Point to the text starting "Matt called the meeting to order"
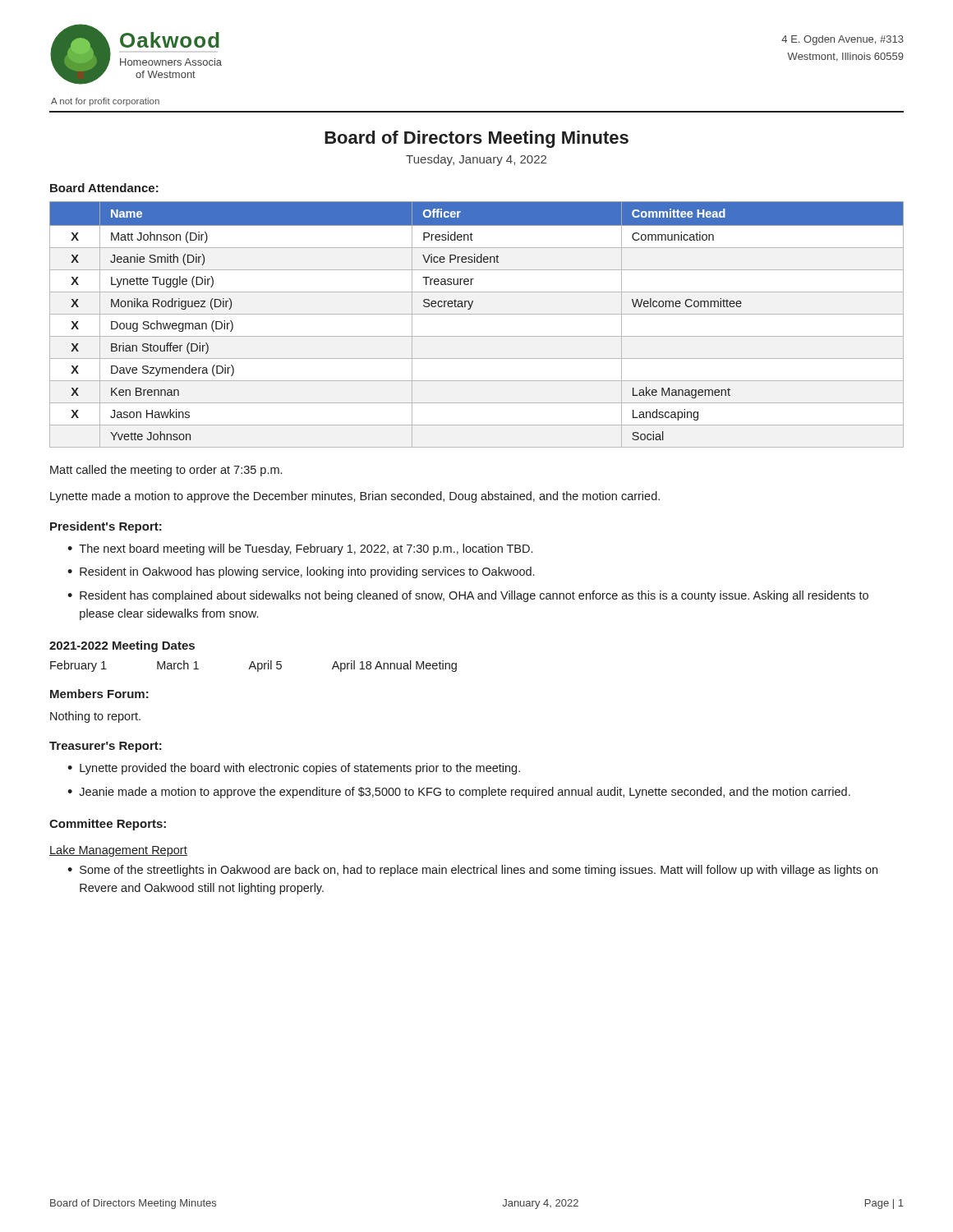 pos(166,470)
